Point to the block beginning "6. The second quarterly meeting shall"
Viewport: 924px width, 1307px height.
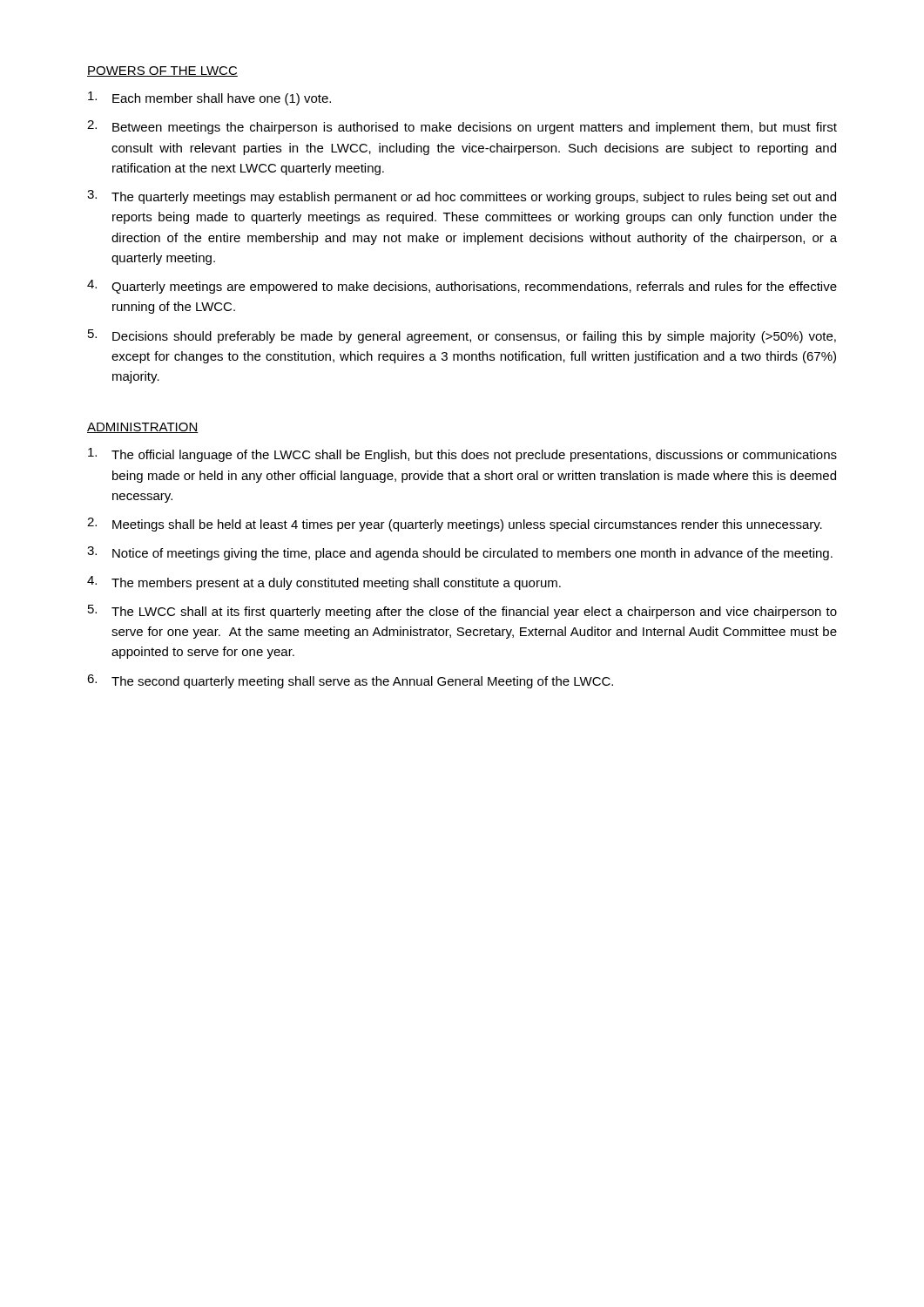click(351, 681)
